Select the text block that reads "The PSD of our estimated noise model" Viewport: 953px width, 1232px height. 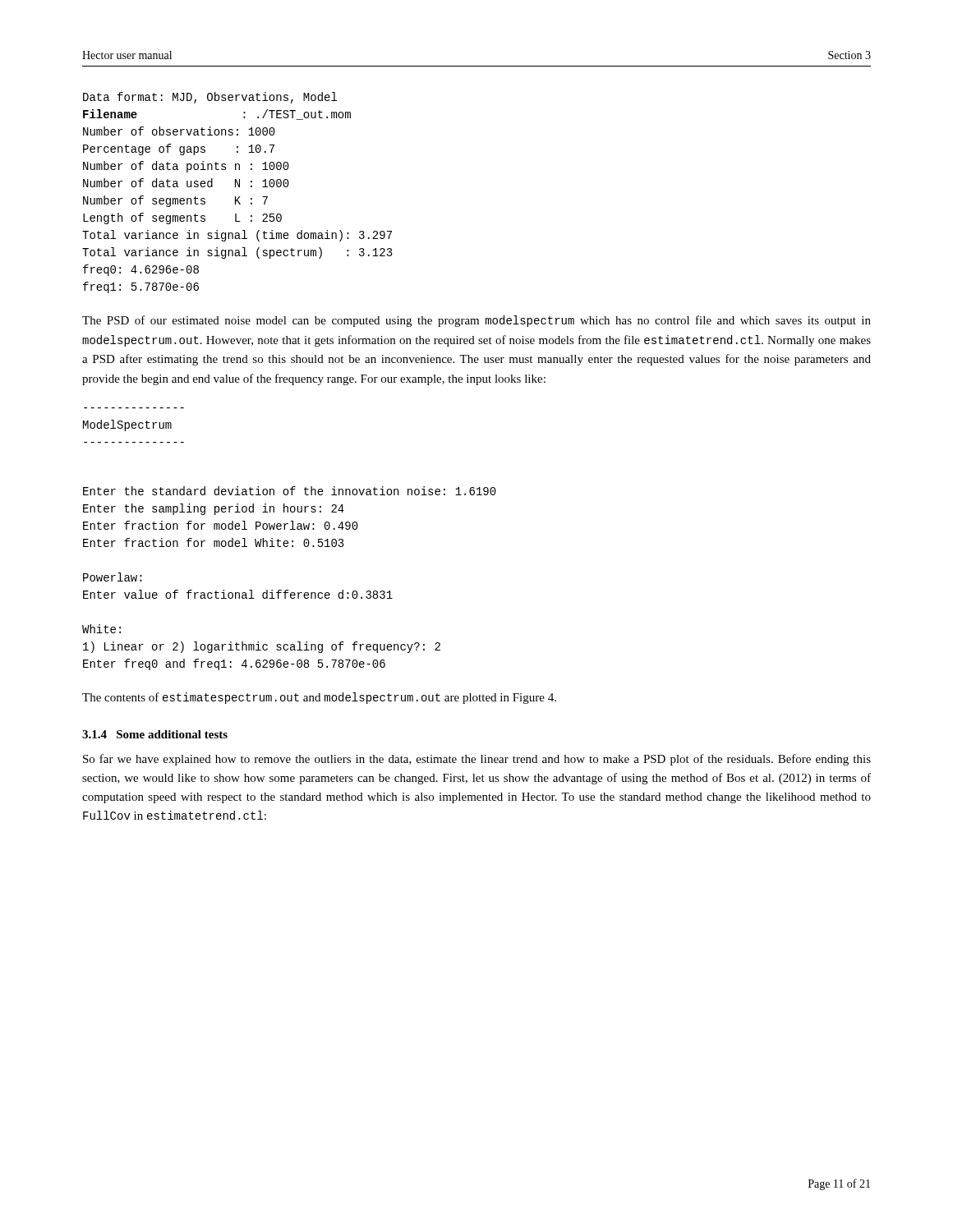pos(476,349)
